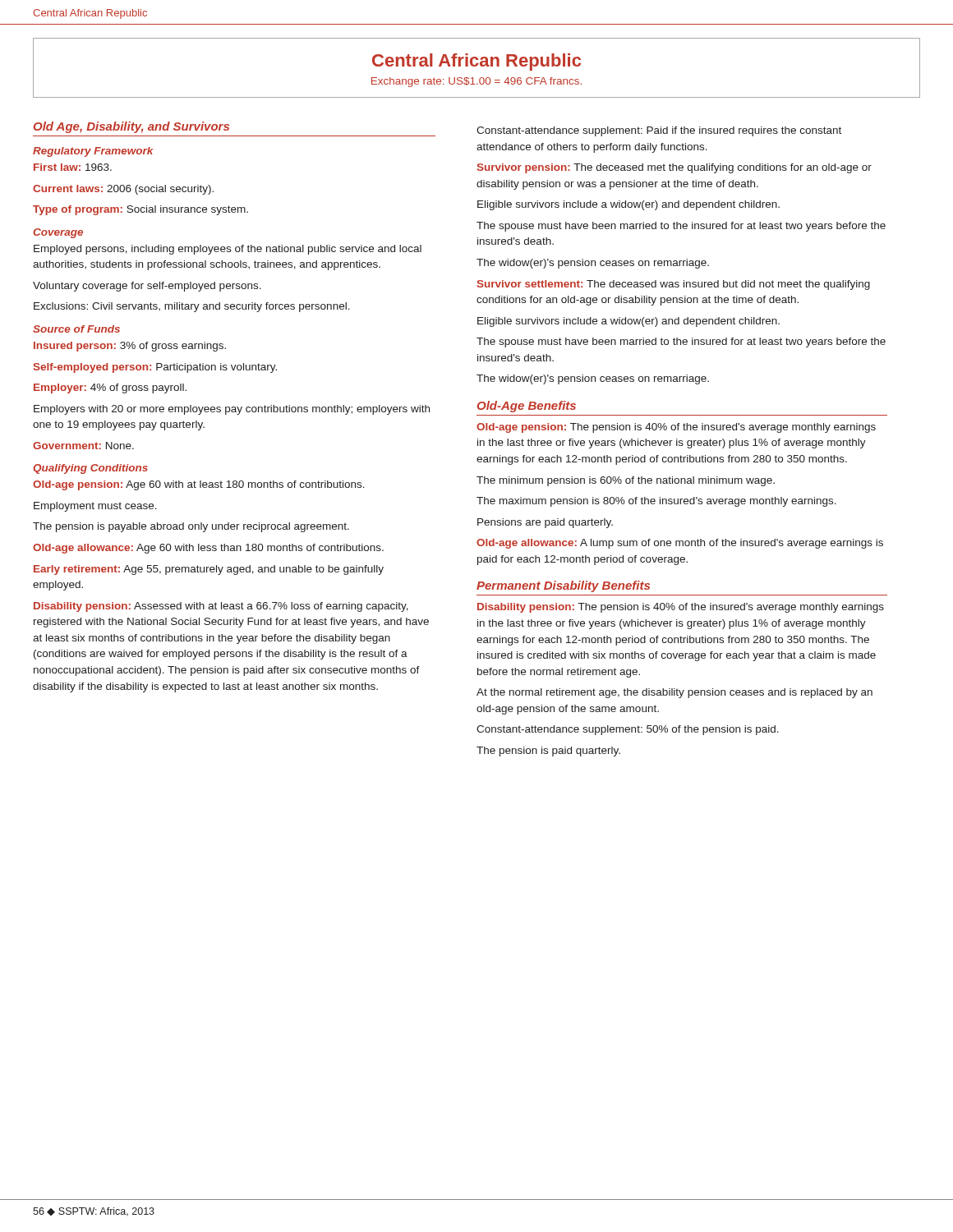Where is the passage that starts "Constant-attendance supplement: 50% of the"?

point(628,729)
